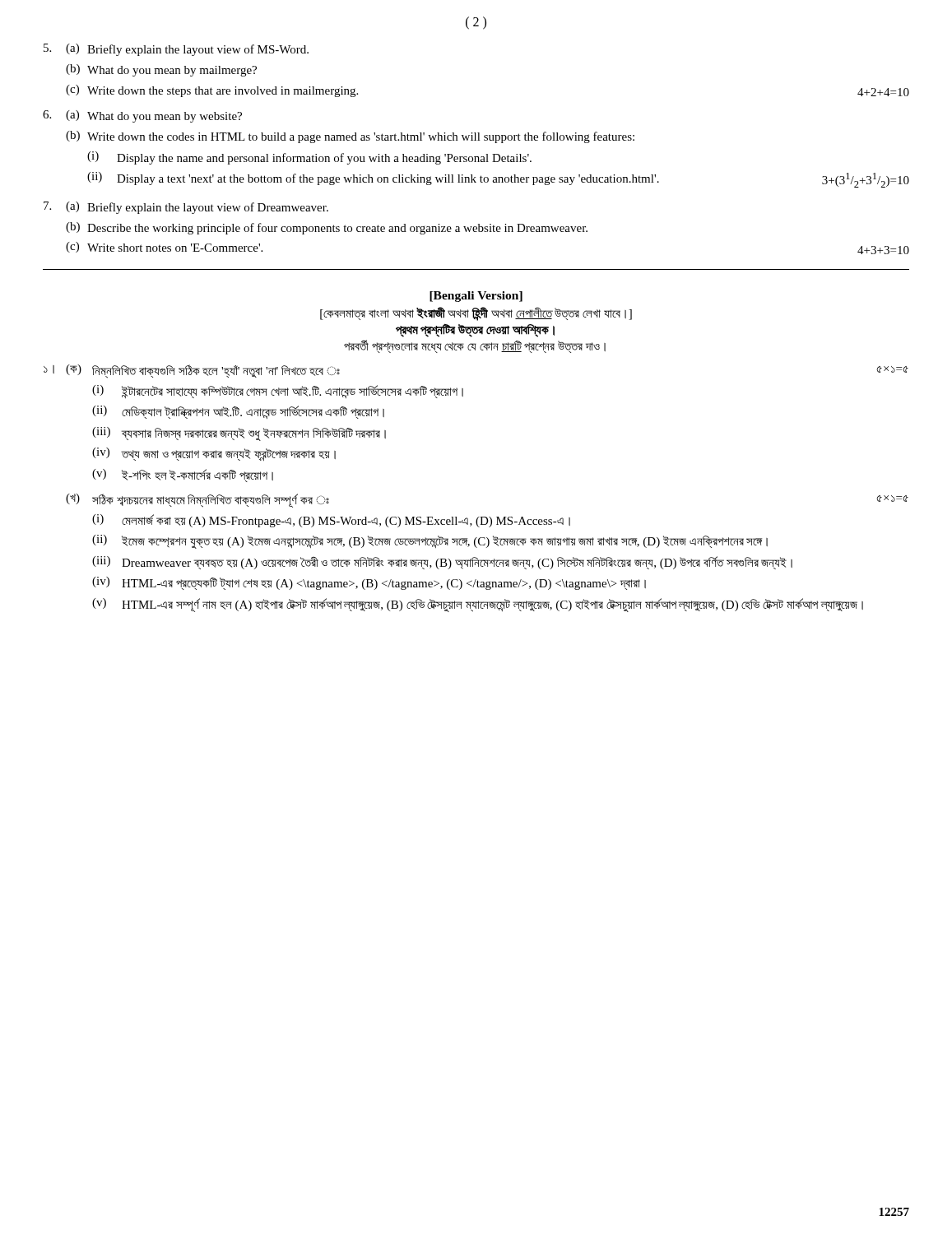Find the text starting "১। (ক) নিম্নলিখিত"
Screen dimensions: 1234x952
pyautogui.click(x=190, y=371)
